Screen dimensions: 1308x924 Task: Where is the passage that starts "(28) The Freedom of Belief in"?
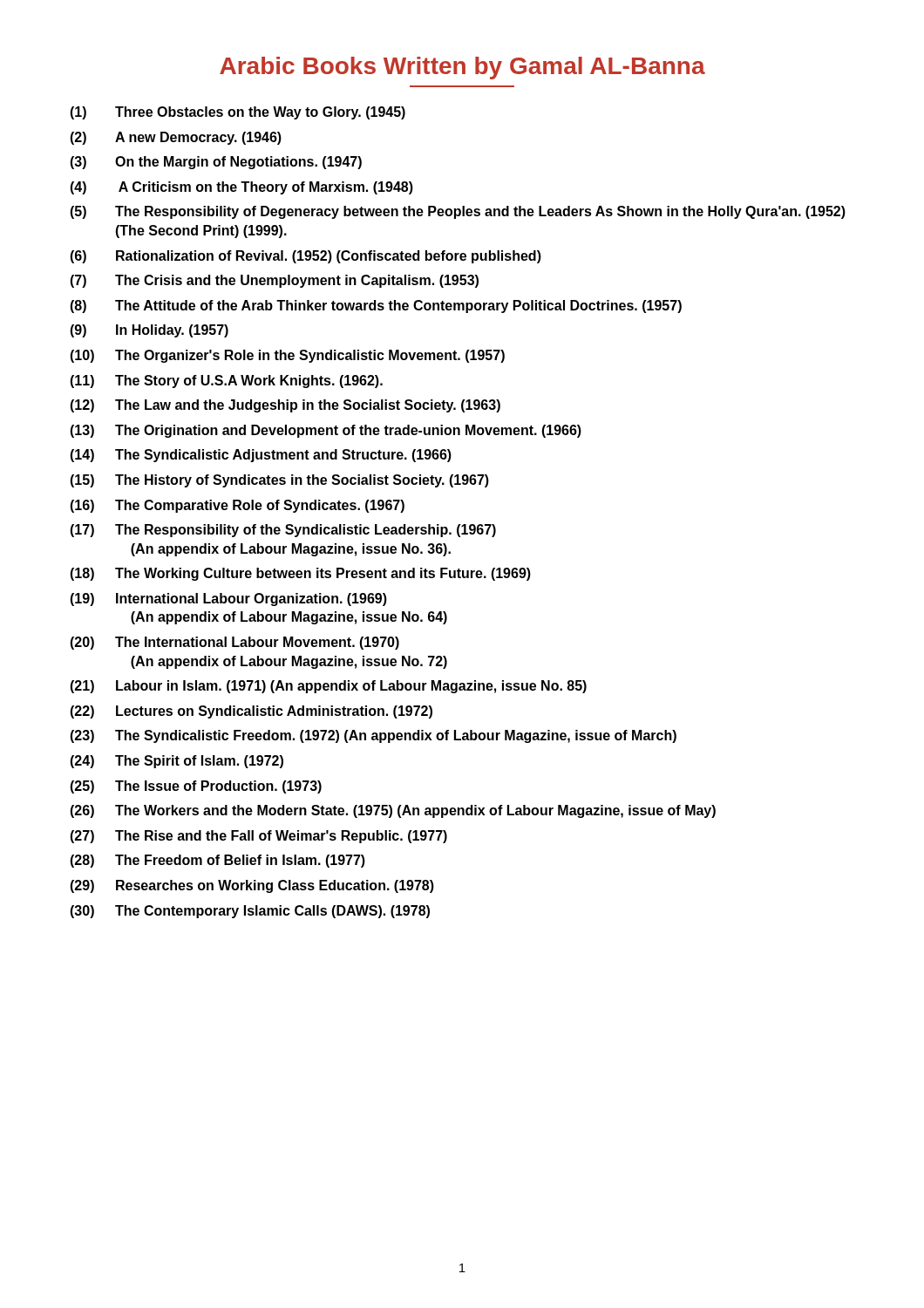[x=217, y=861]
